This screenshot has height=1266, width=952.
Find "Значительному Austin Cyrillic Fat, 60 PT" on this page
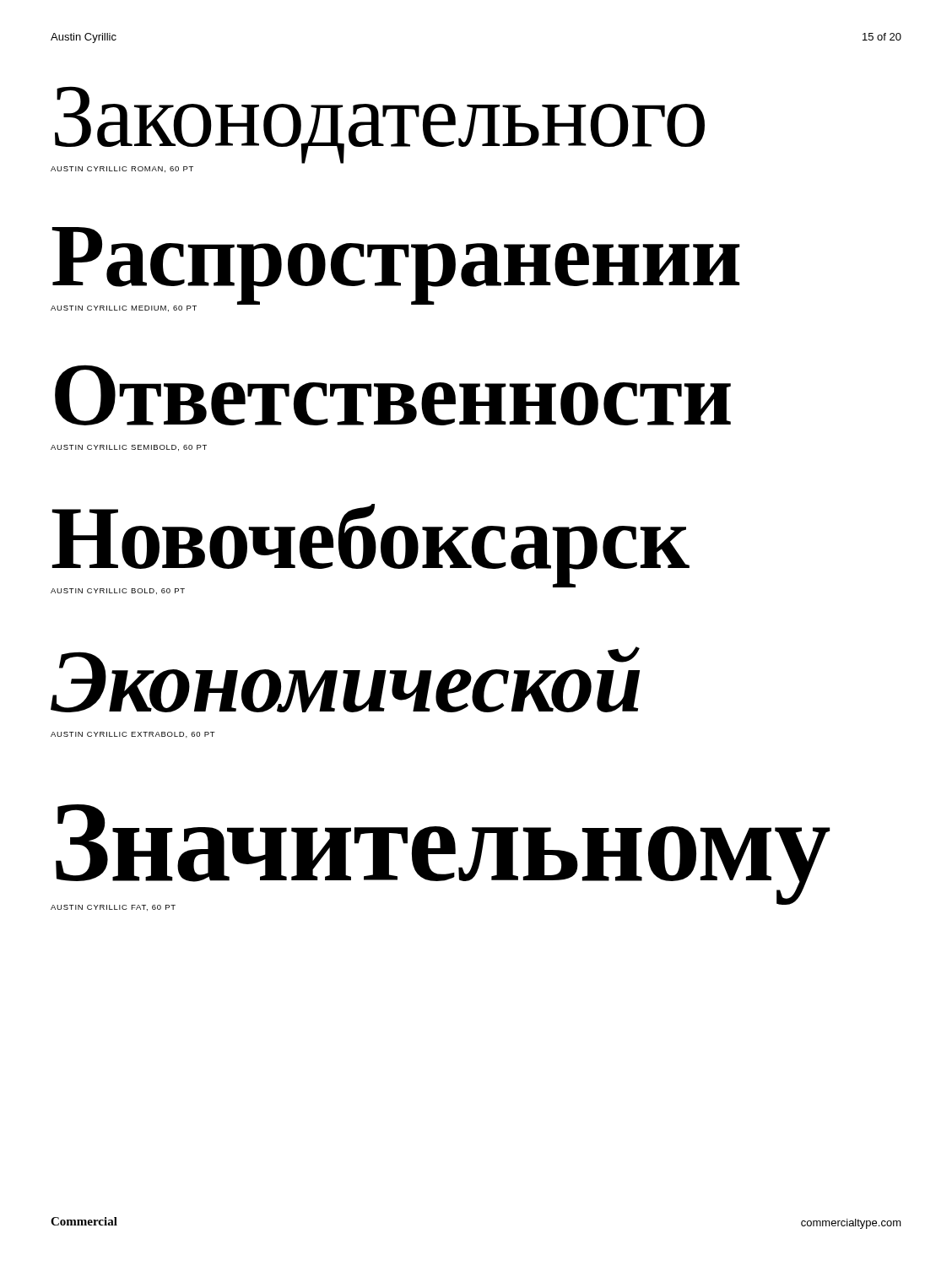476,848
